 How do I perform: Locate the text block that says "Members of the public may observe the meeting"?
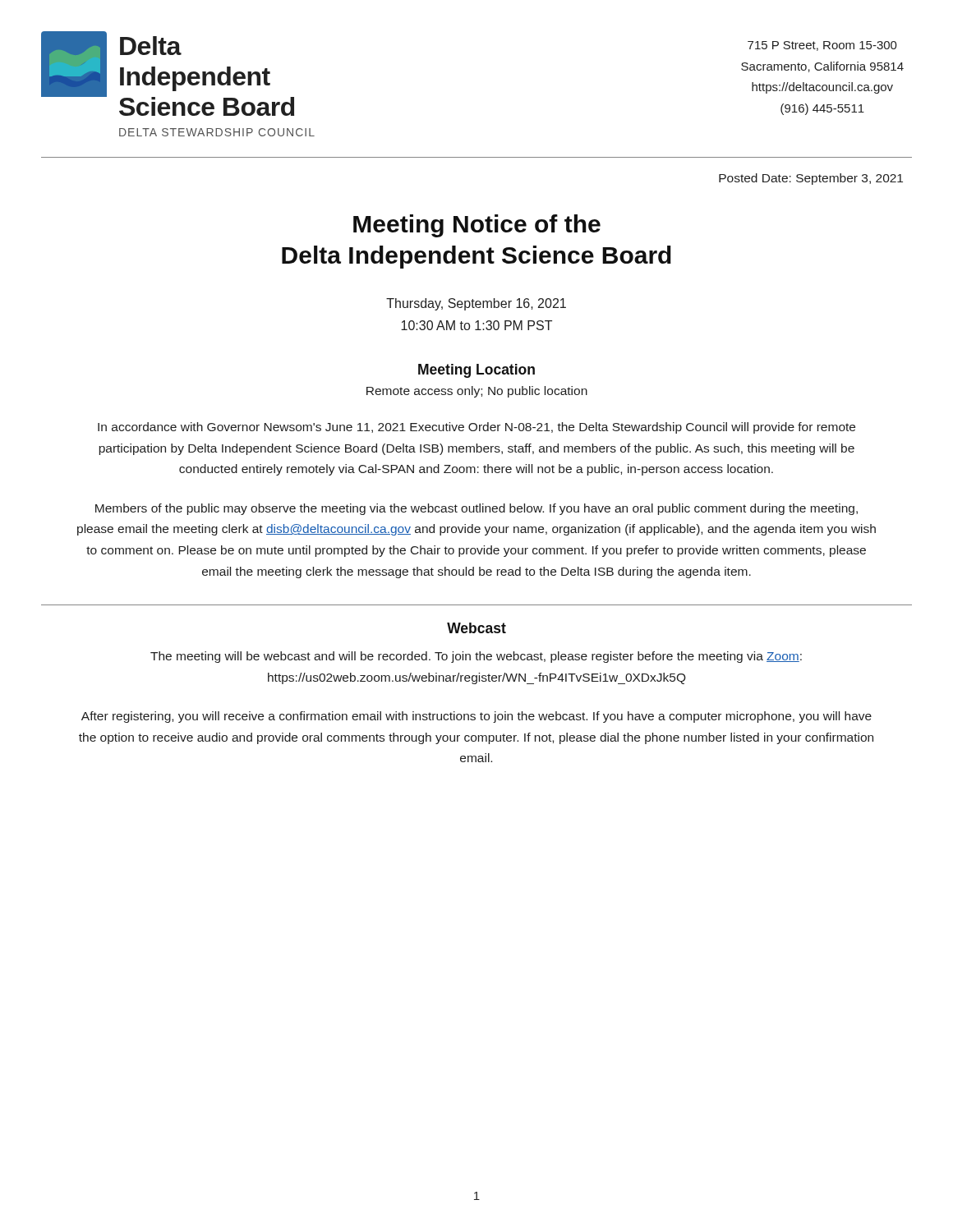coord(476,539)
